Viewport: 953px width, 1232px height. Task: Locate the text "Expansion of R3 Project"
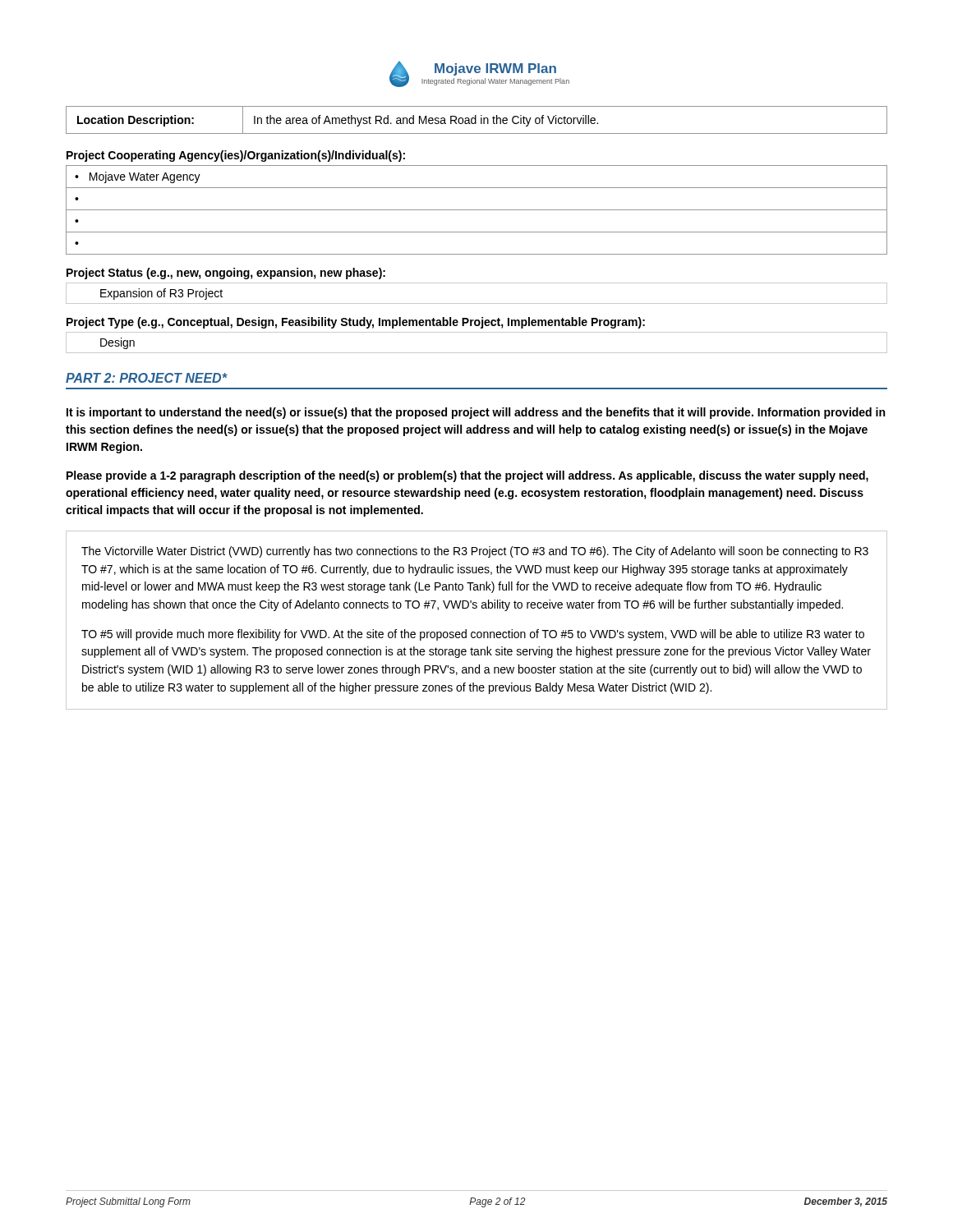476,293
